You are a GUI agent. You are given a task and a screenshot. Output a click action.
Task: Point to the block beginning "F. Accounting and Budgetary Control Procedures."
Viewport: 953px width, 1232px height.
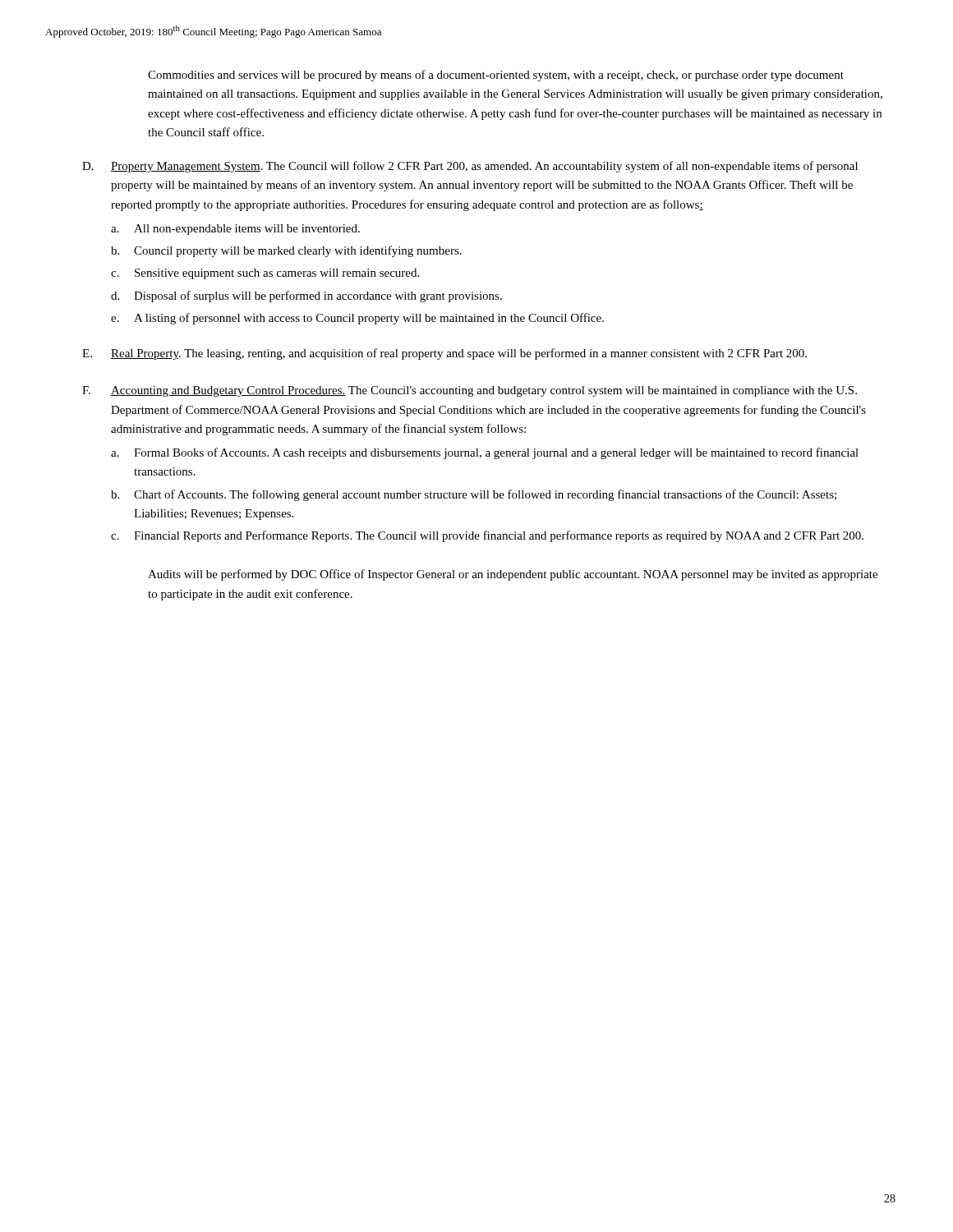coord(485,465)
